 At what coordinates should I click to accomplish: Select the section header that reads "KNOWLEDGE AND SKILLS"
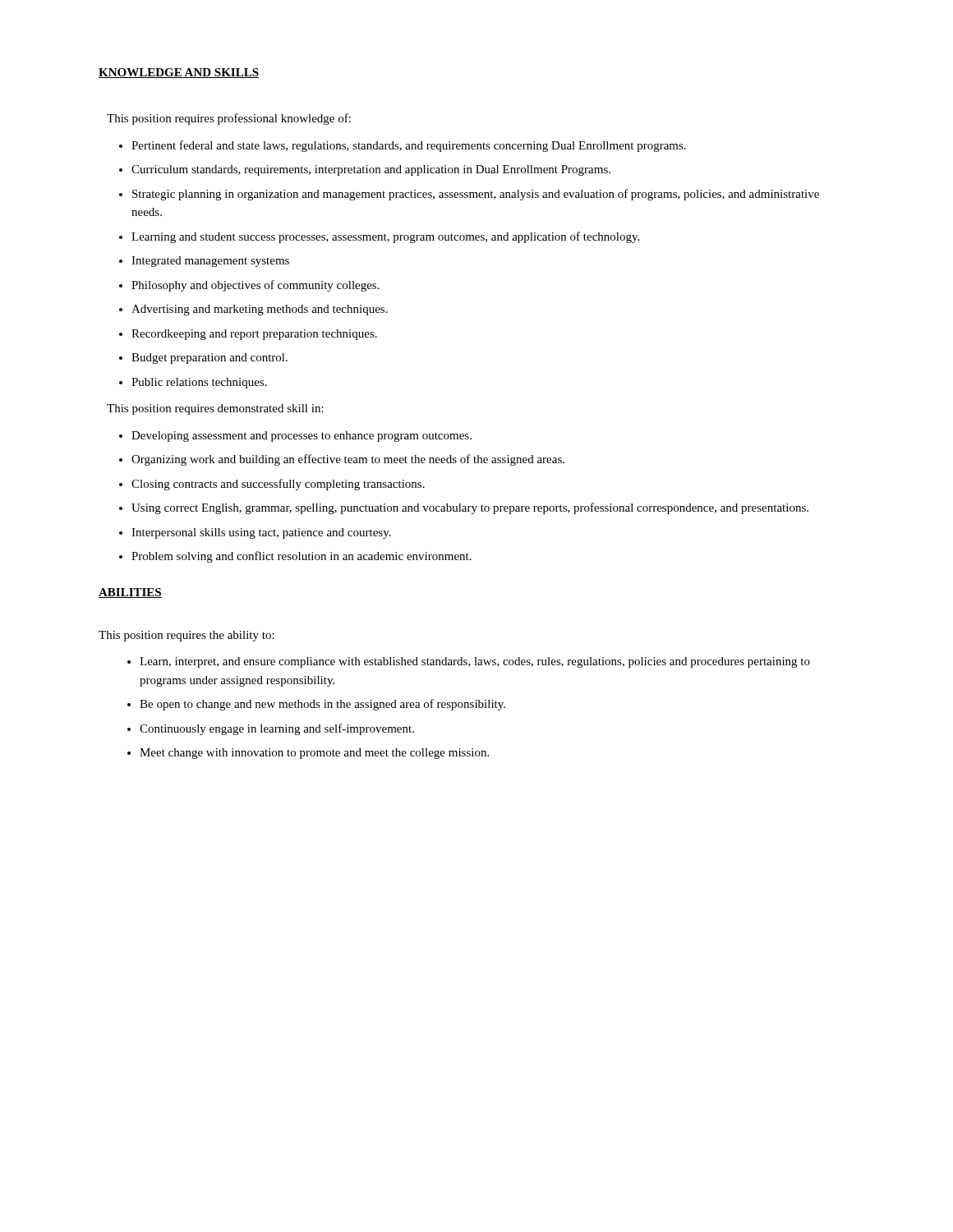[179, 73]
